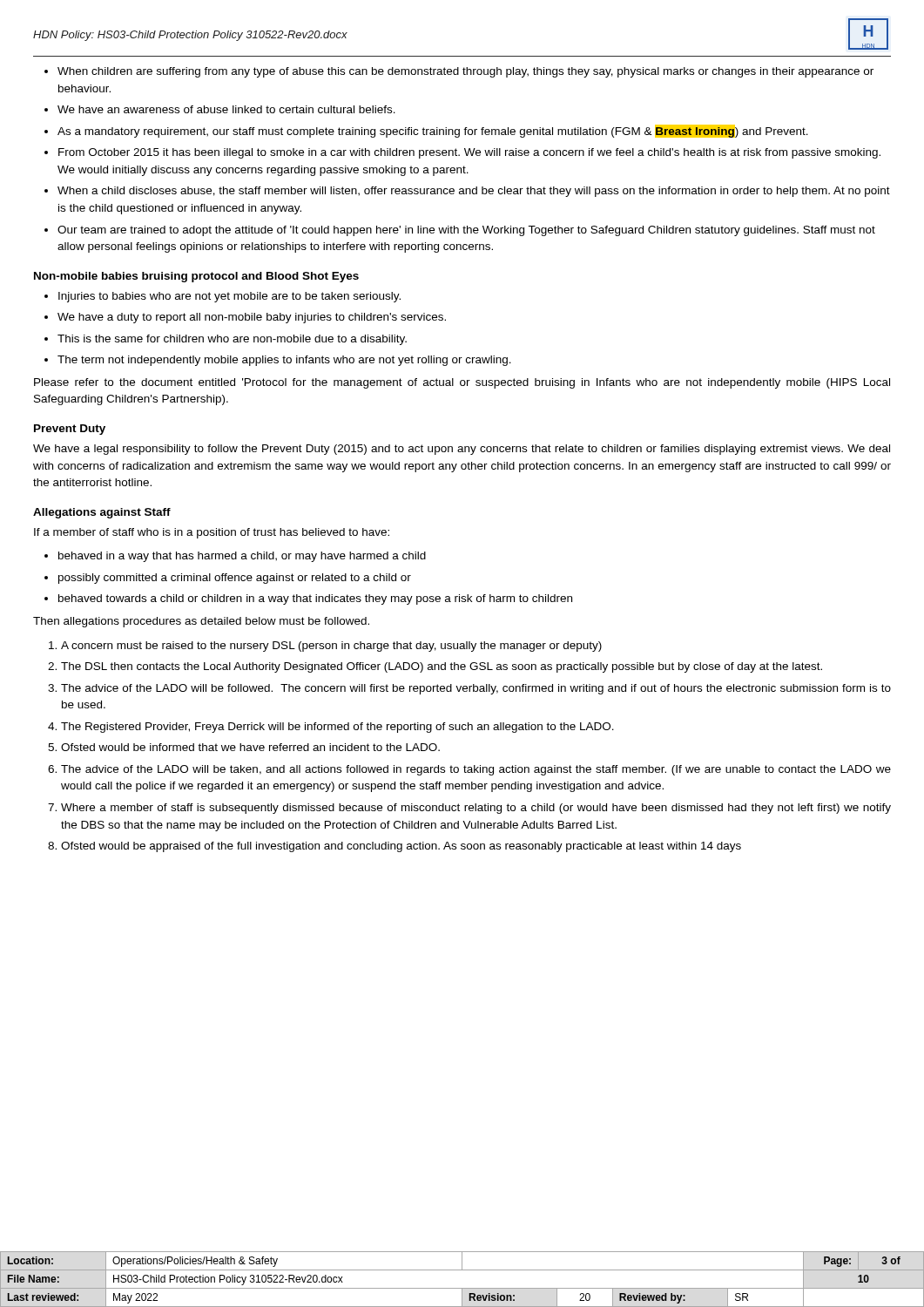The height and width of the screenshot is (1307, 924).
Task: Navigate to the element starting "Non-mobile babies bruising protocol and Blood Shot"
Action: [196, 276]
